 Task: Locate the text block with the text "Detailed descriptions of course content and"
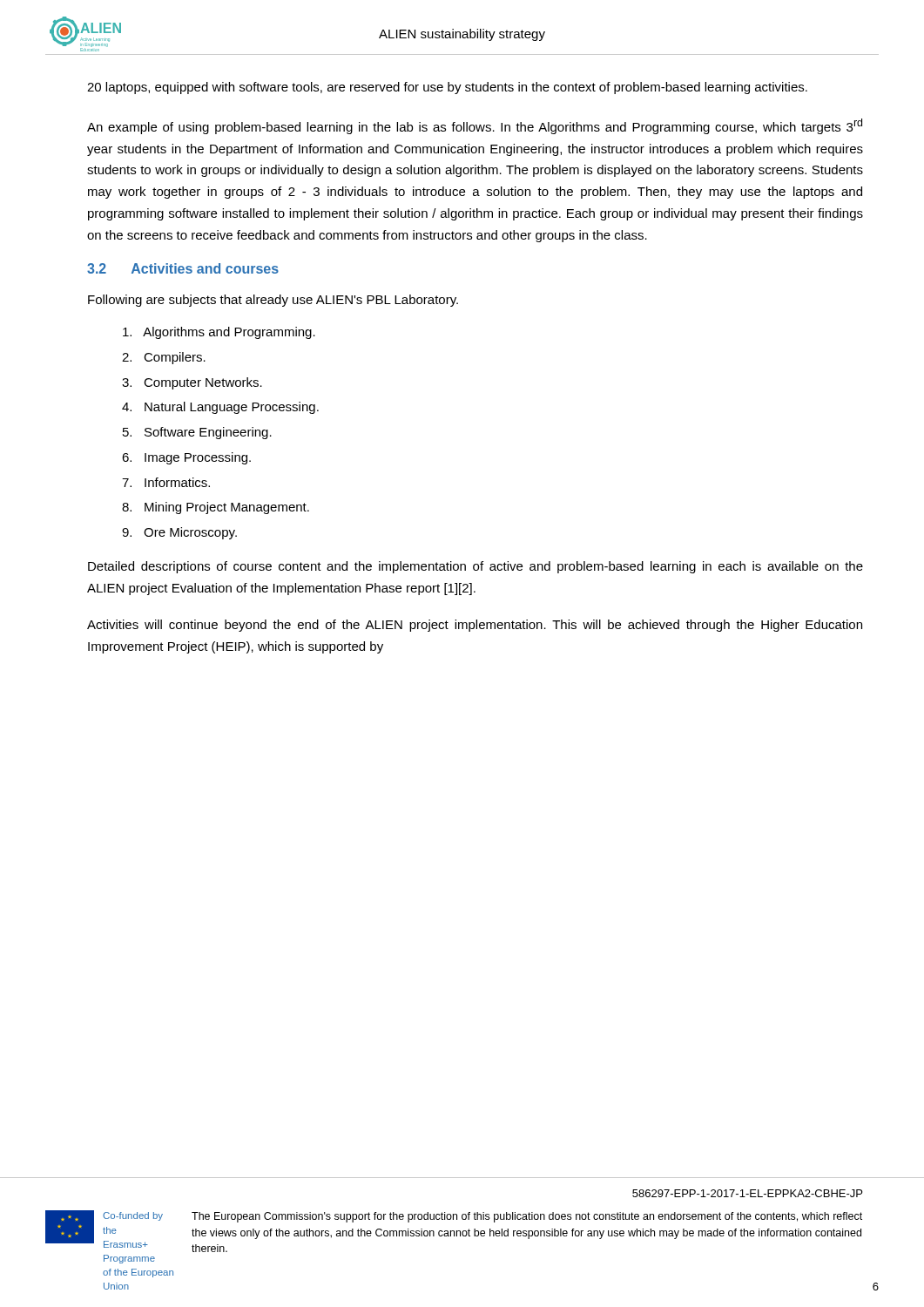click(x=475, y=577)
